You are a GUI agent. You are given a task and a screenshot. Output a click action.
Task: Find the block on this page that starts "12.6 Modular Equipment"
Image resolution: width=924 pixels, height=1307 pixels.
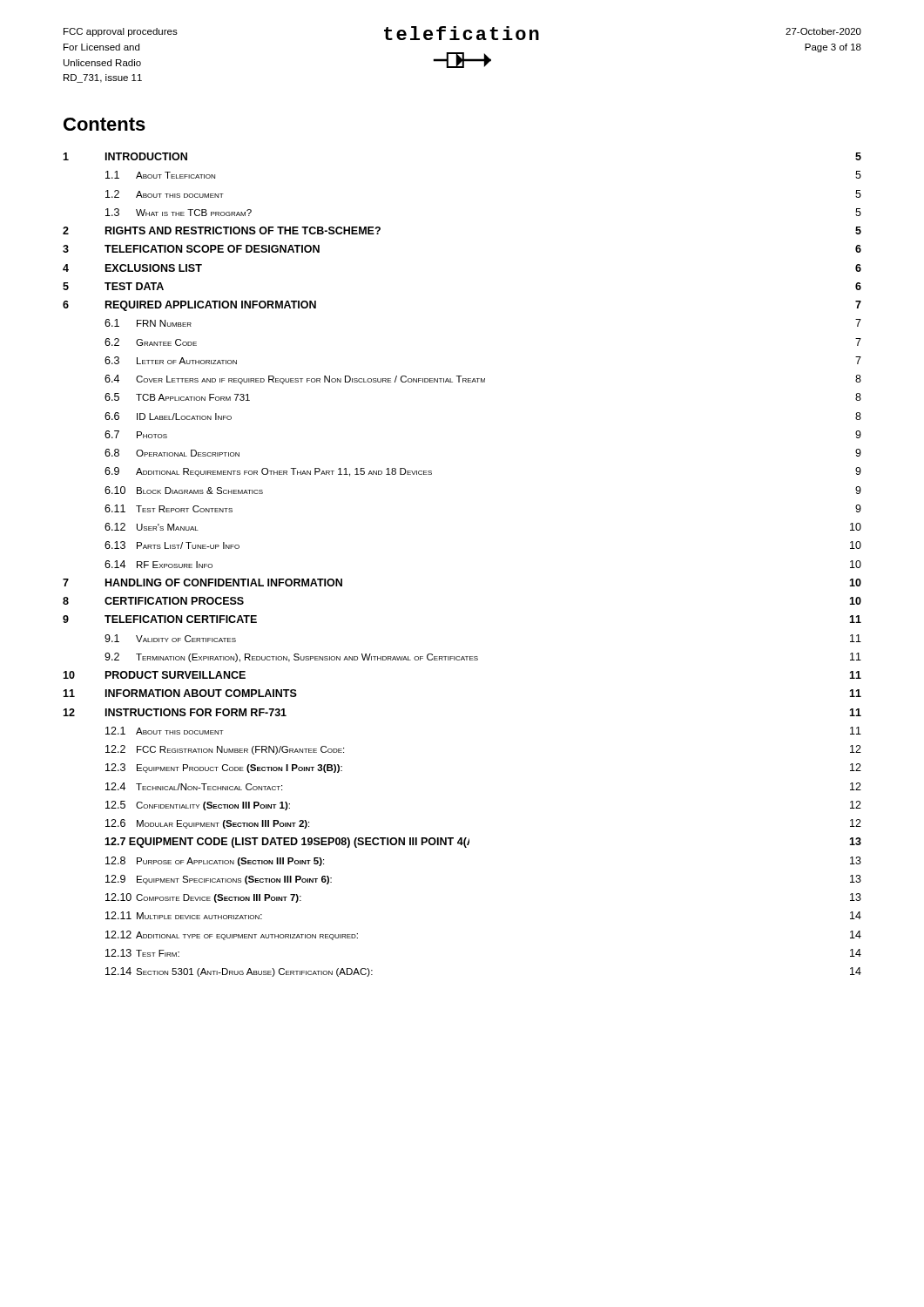coord(112,825)
